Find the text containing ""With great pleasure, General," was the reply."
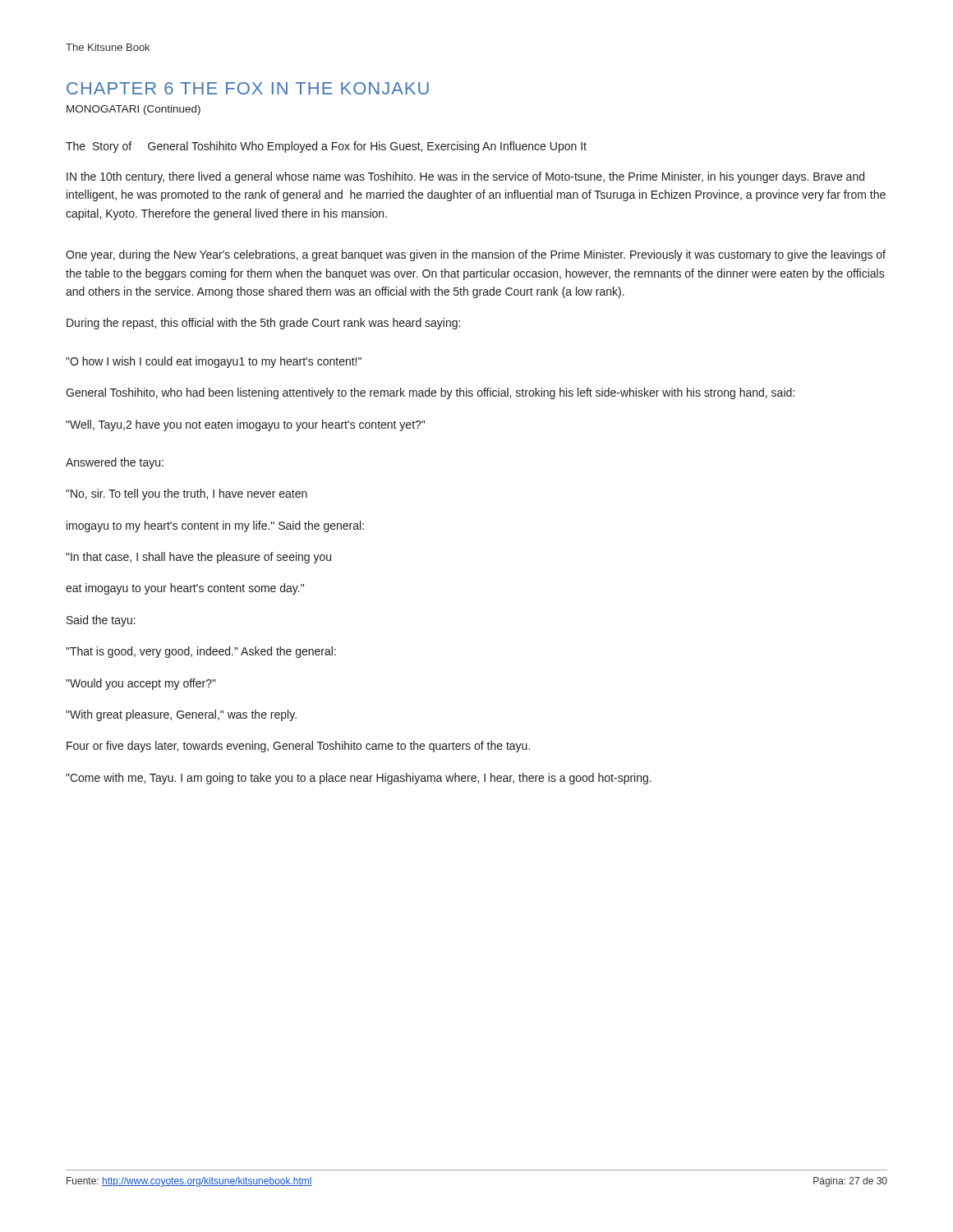This screenshot has width=953, height=1232. [182, 715]
